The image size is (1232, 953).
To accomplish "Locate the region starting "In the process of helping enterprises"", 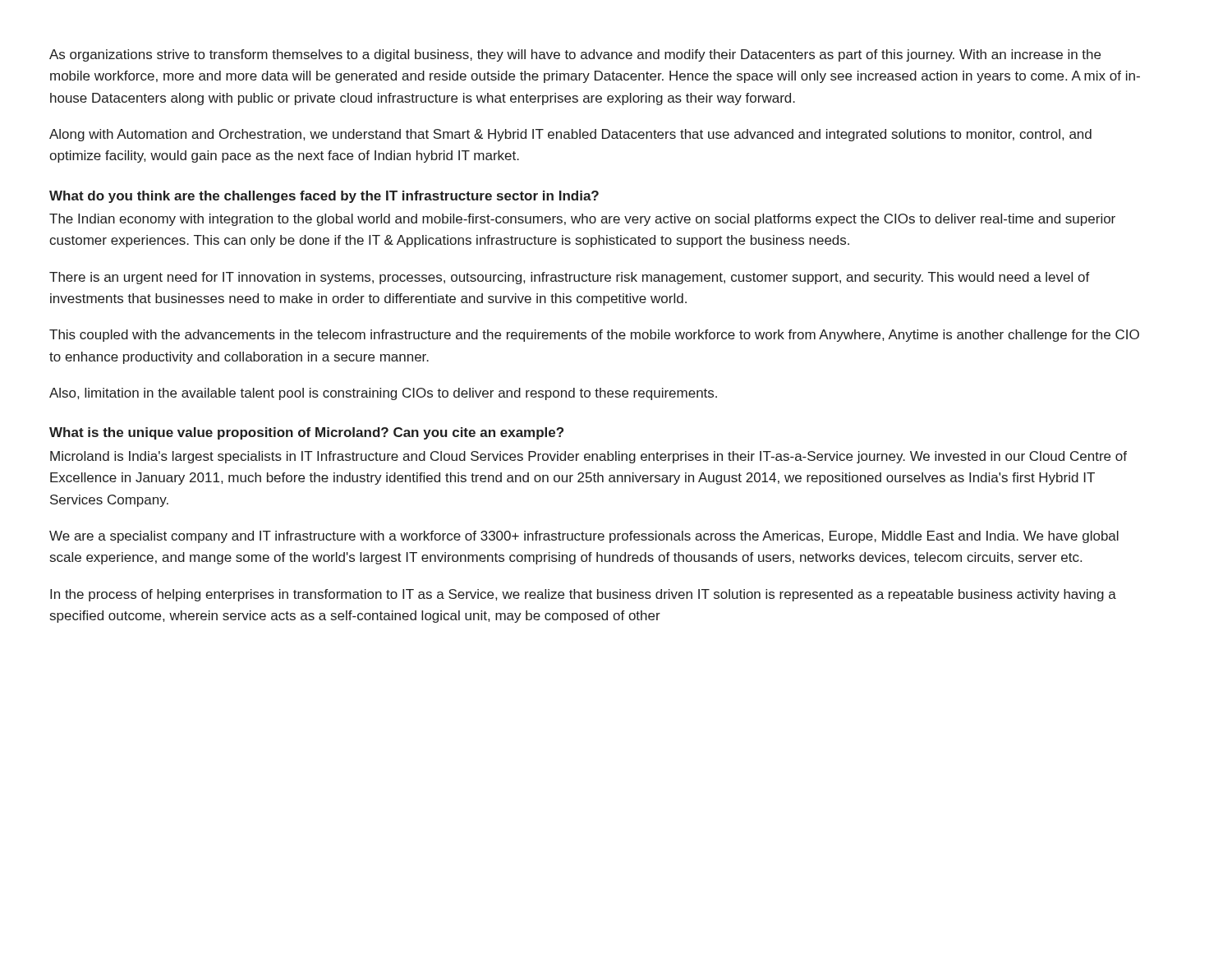I will (x=583, y=605).
